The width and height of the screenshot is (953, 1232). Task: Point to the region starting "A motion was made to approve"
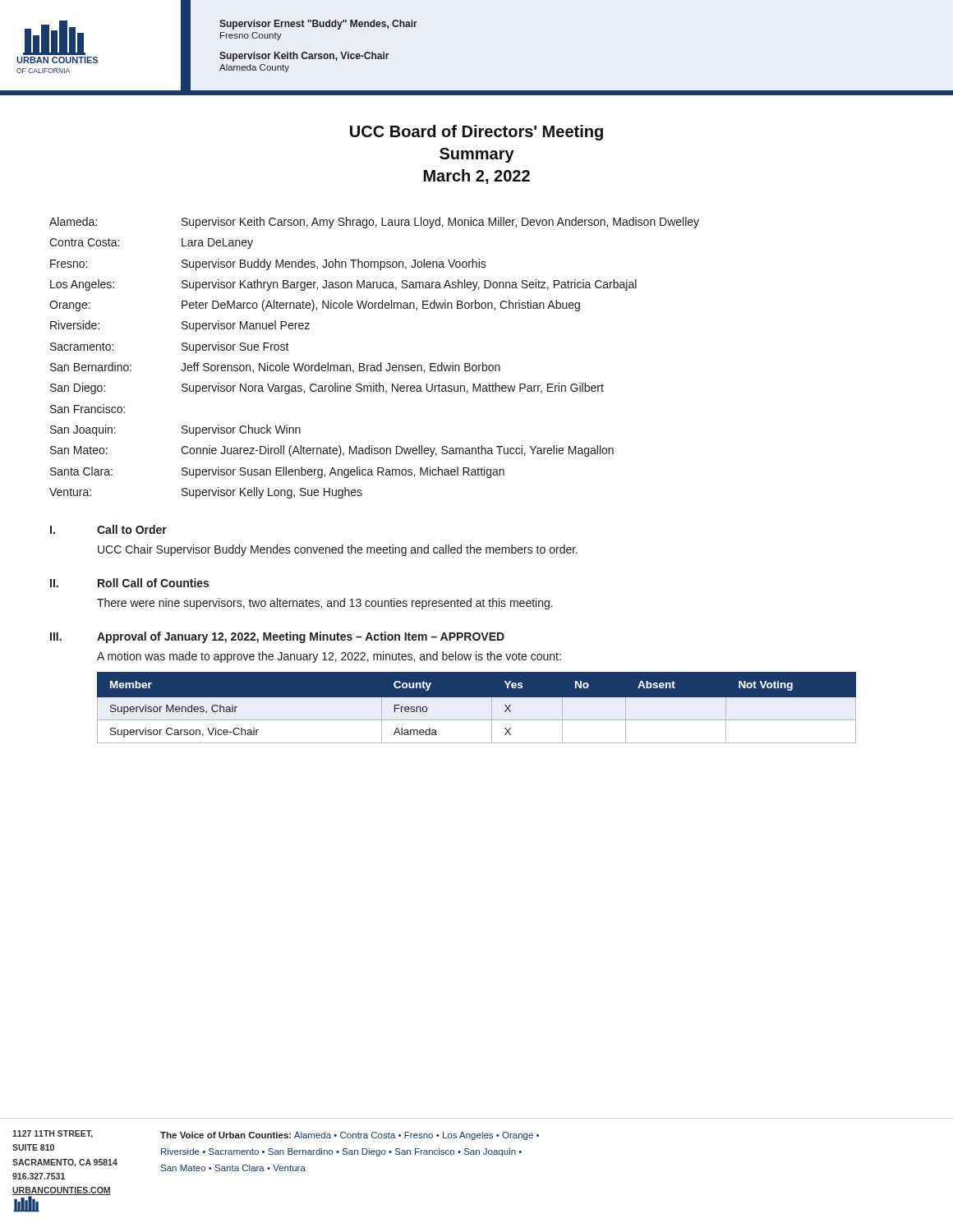click(329, 656)
